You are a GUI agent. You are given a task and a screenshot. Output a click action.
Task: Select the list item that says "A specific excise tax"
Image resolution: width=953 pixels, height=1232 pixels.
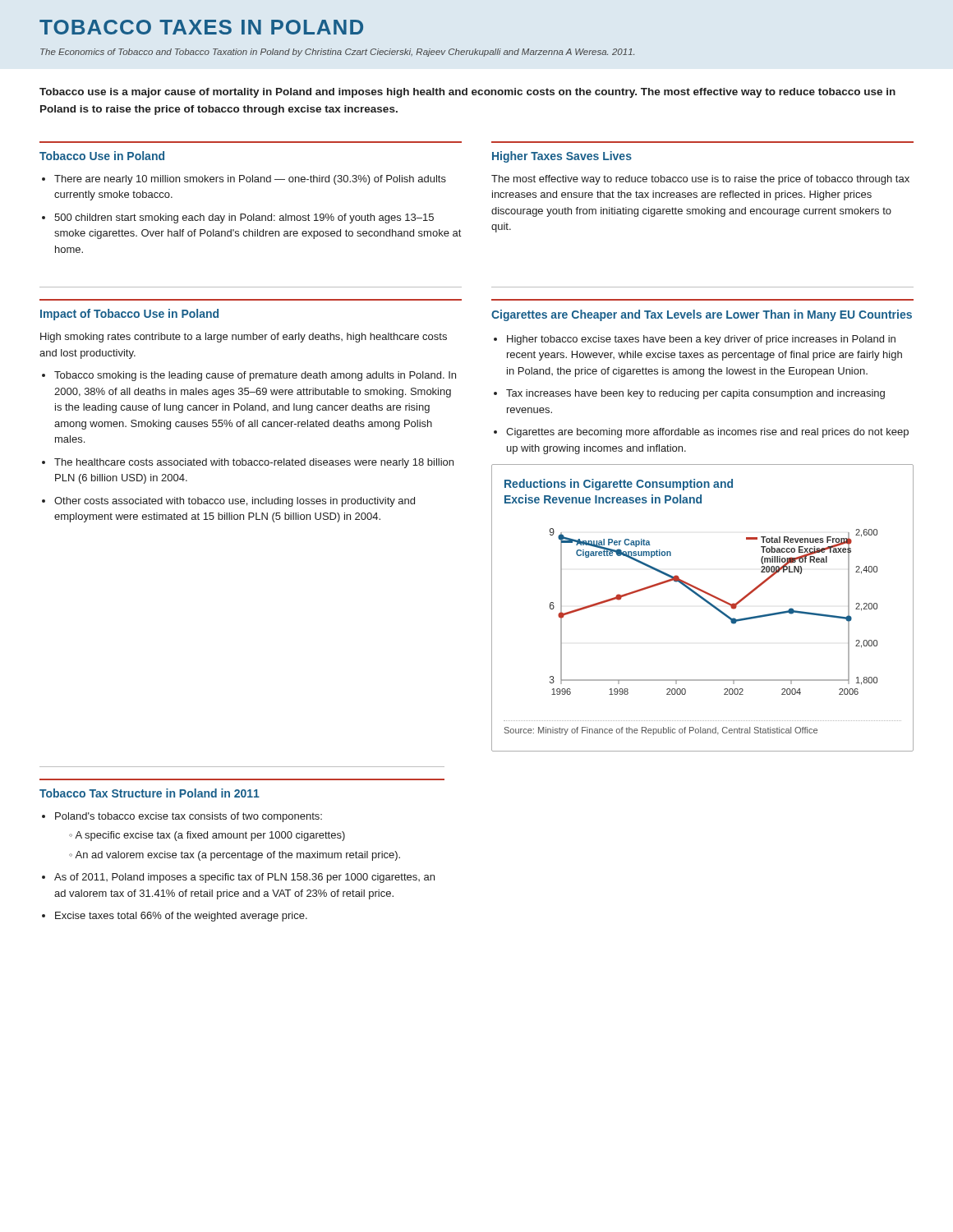point(257,835)
